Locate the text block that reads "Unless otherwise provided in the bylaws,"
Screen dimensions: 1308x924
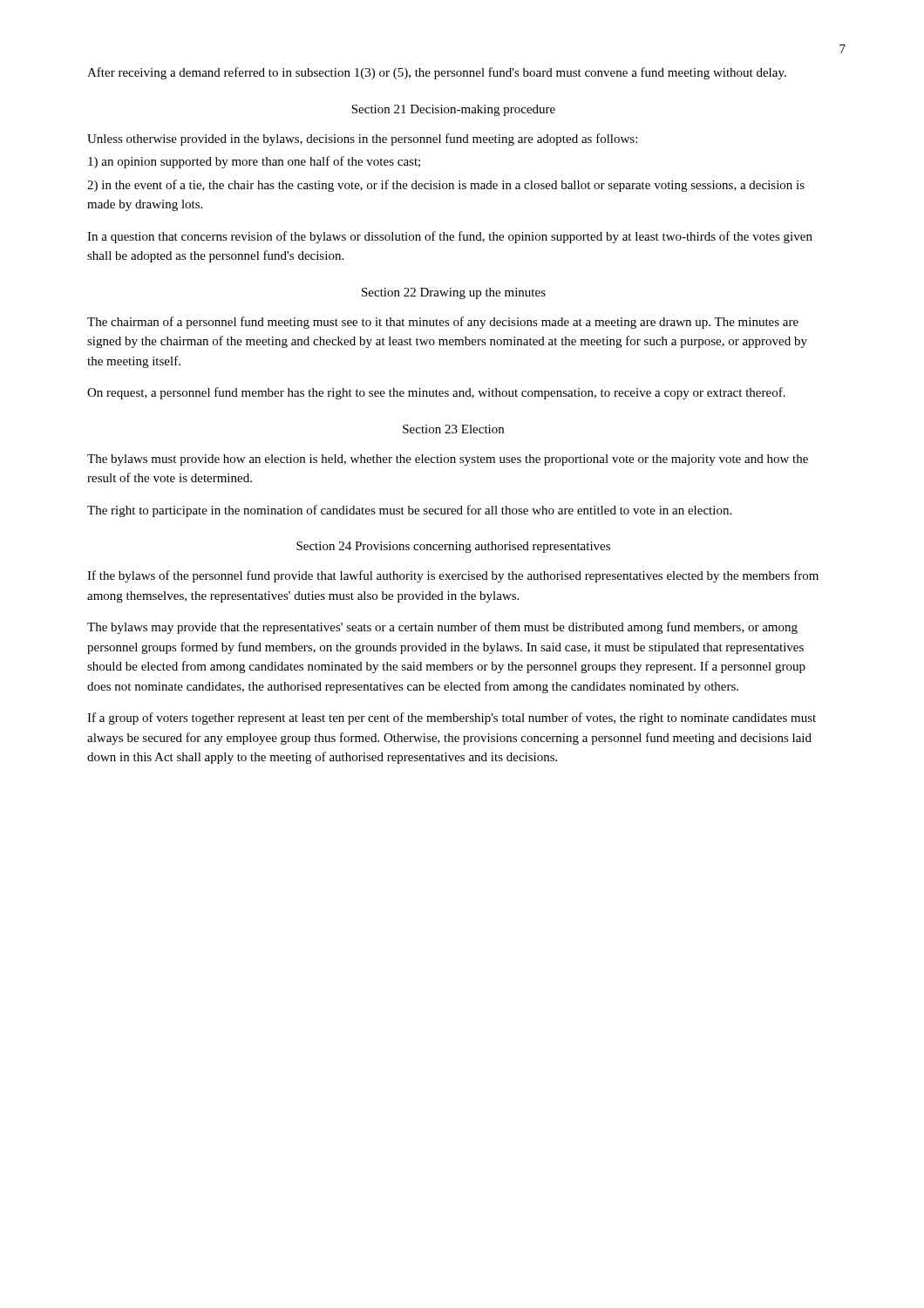pyautogui.click(x=363, y=138)
